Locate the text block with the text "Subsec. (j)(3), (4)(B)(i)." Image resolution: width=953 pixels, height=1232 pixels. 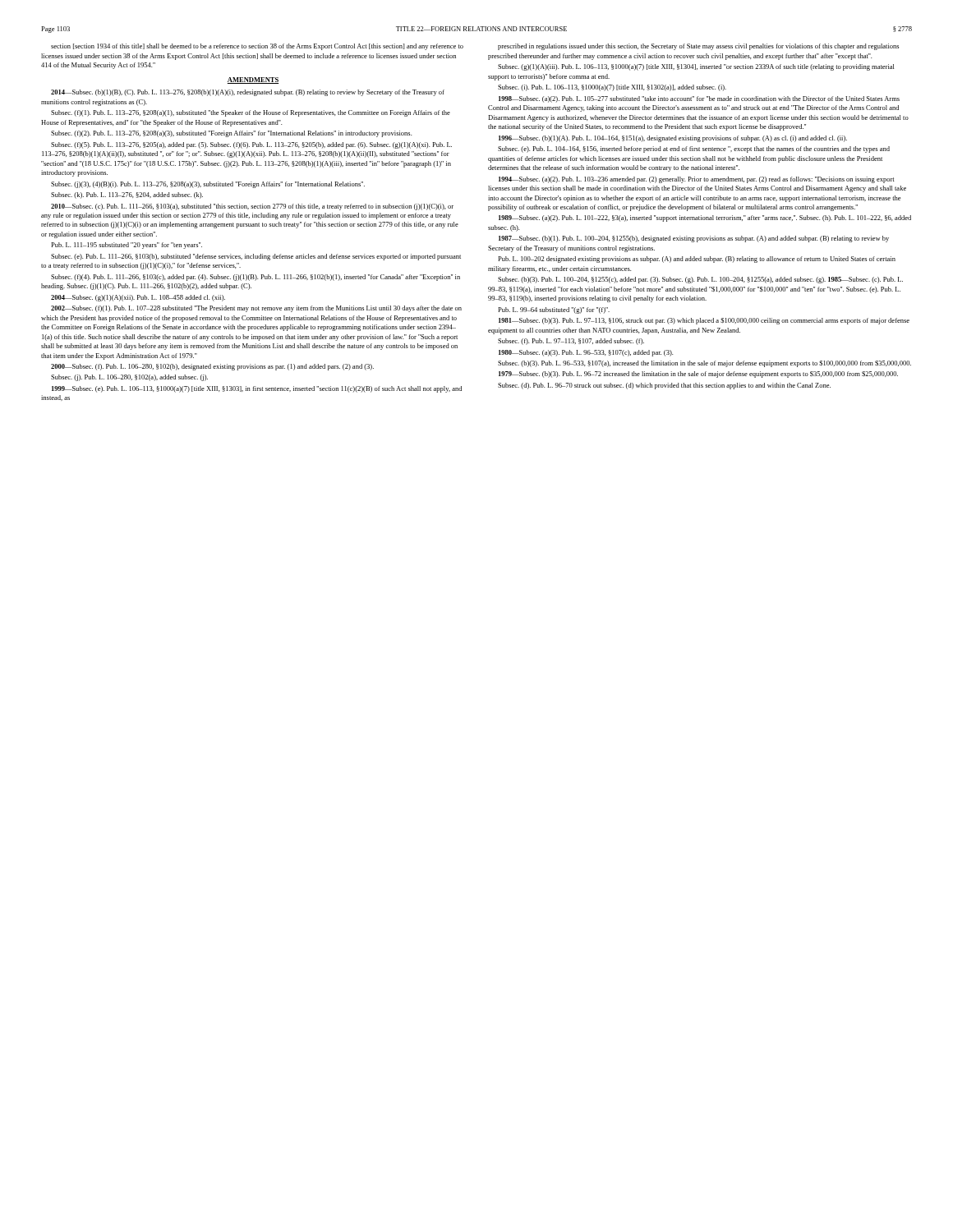click(x=208, y=184)
